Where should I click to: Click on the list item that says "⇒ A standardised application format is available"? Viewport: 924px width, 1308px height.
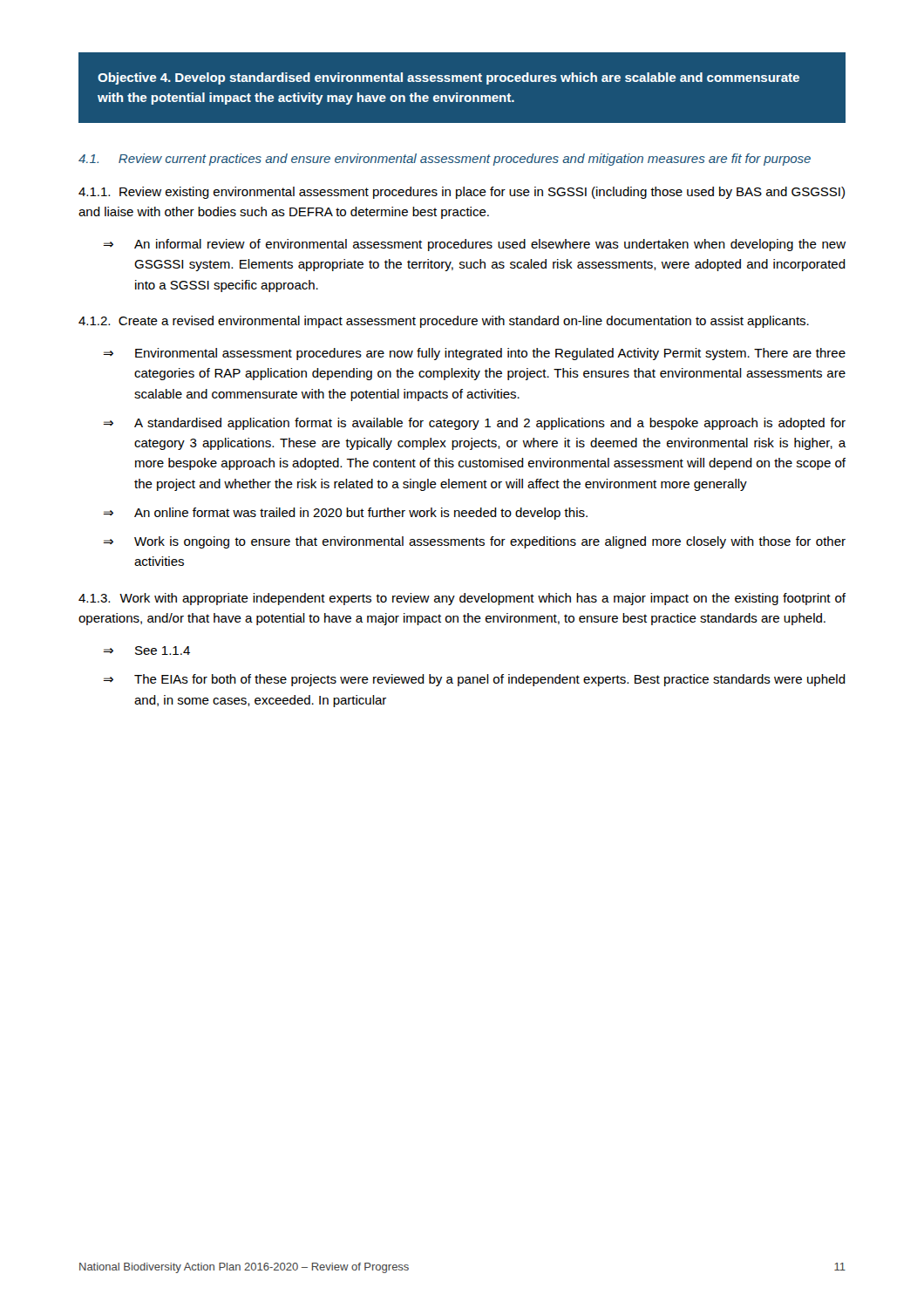474,453
